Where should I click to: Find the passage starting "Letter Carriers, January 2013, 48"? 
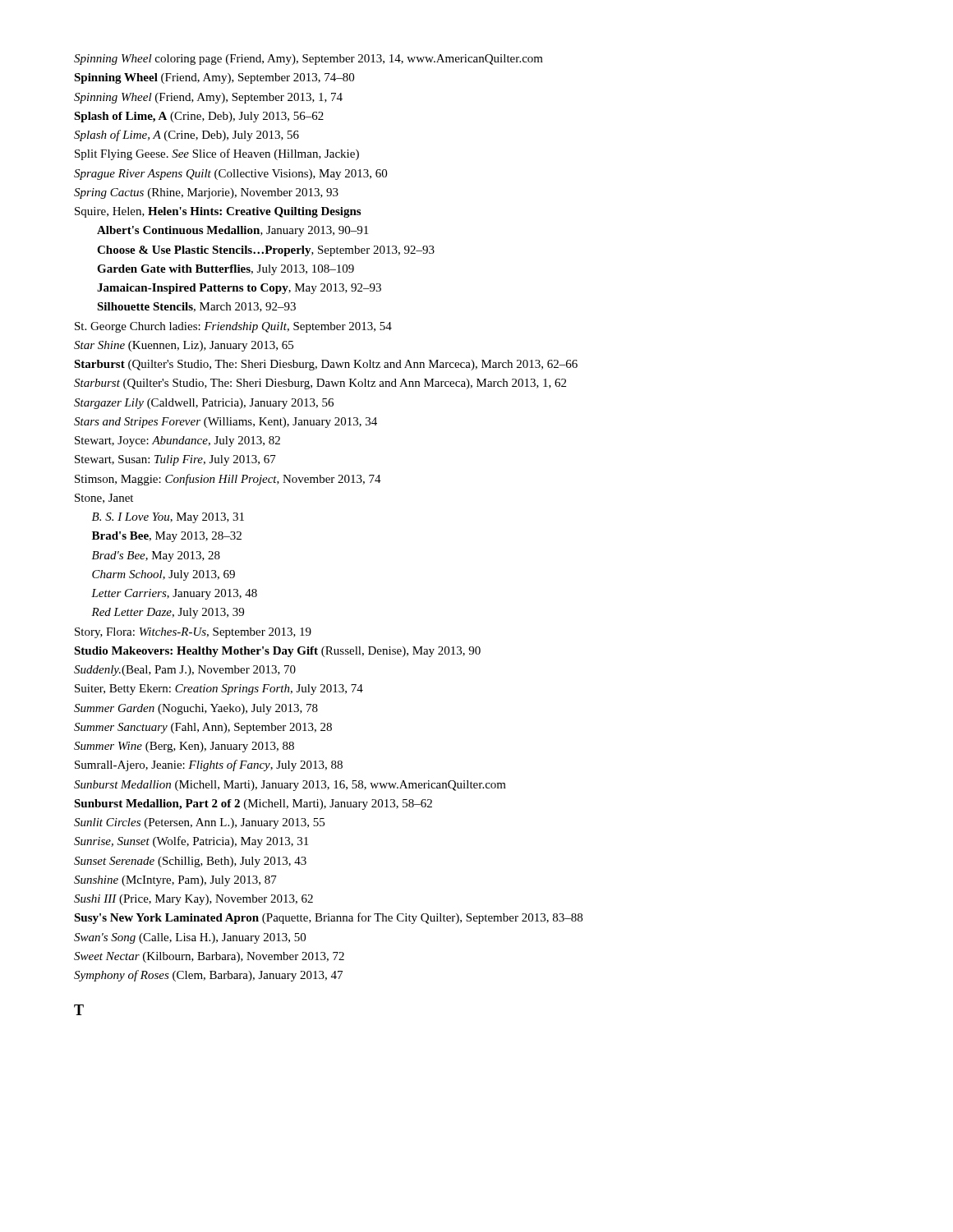[x=174, y=594]
